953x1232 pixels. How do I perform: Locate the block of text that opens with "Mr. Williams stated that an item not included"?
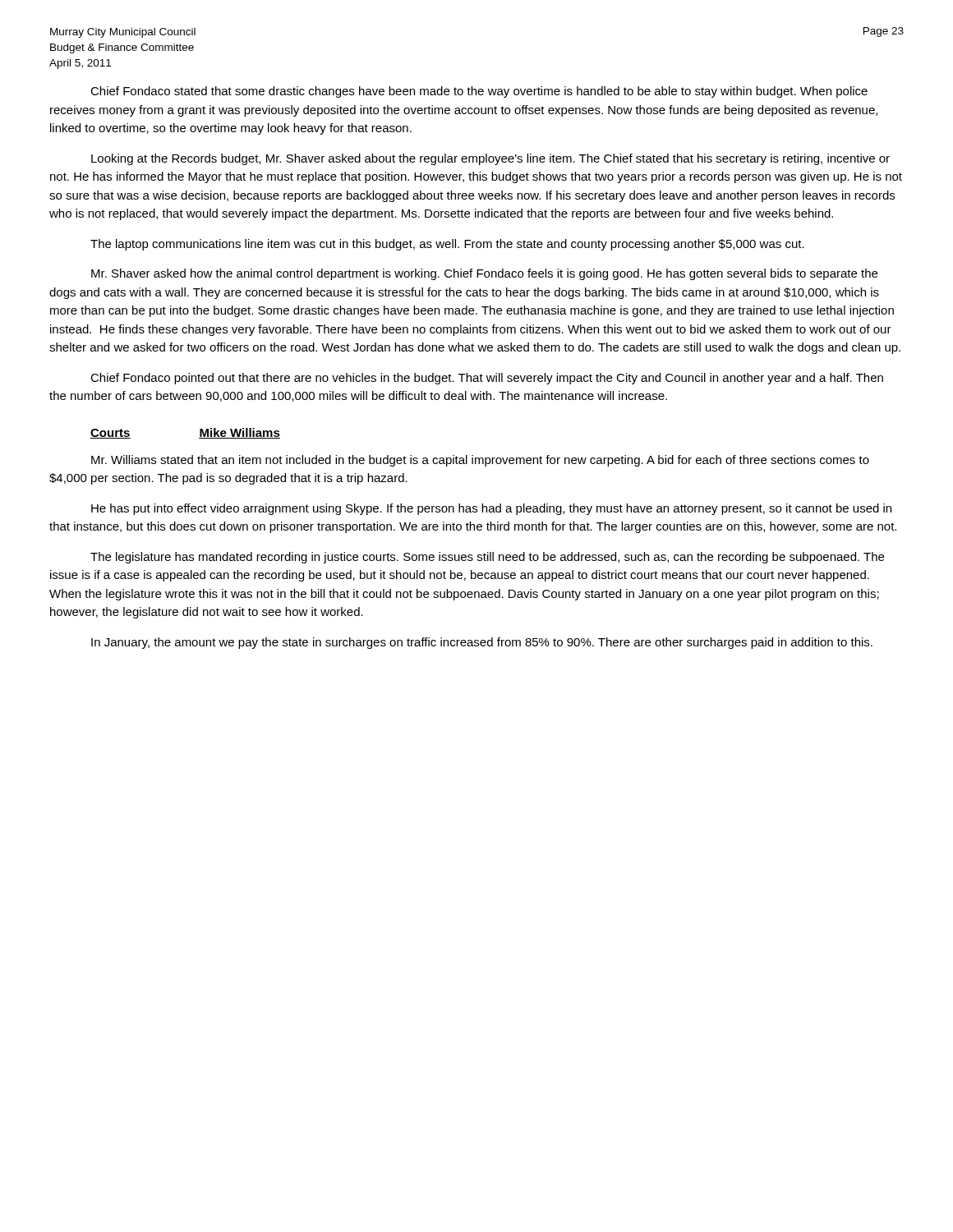coord(476,551)
